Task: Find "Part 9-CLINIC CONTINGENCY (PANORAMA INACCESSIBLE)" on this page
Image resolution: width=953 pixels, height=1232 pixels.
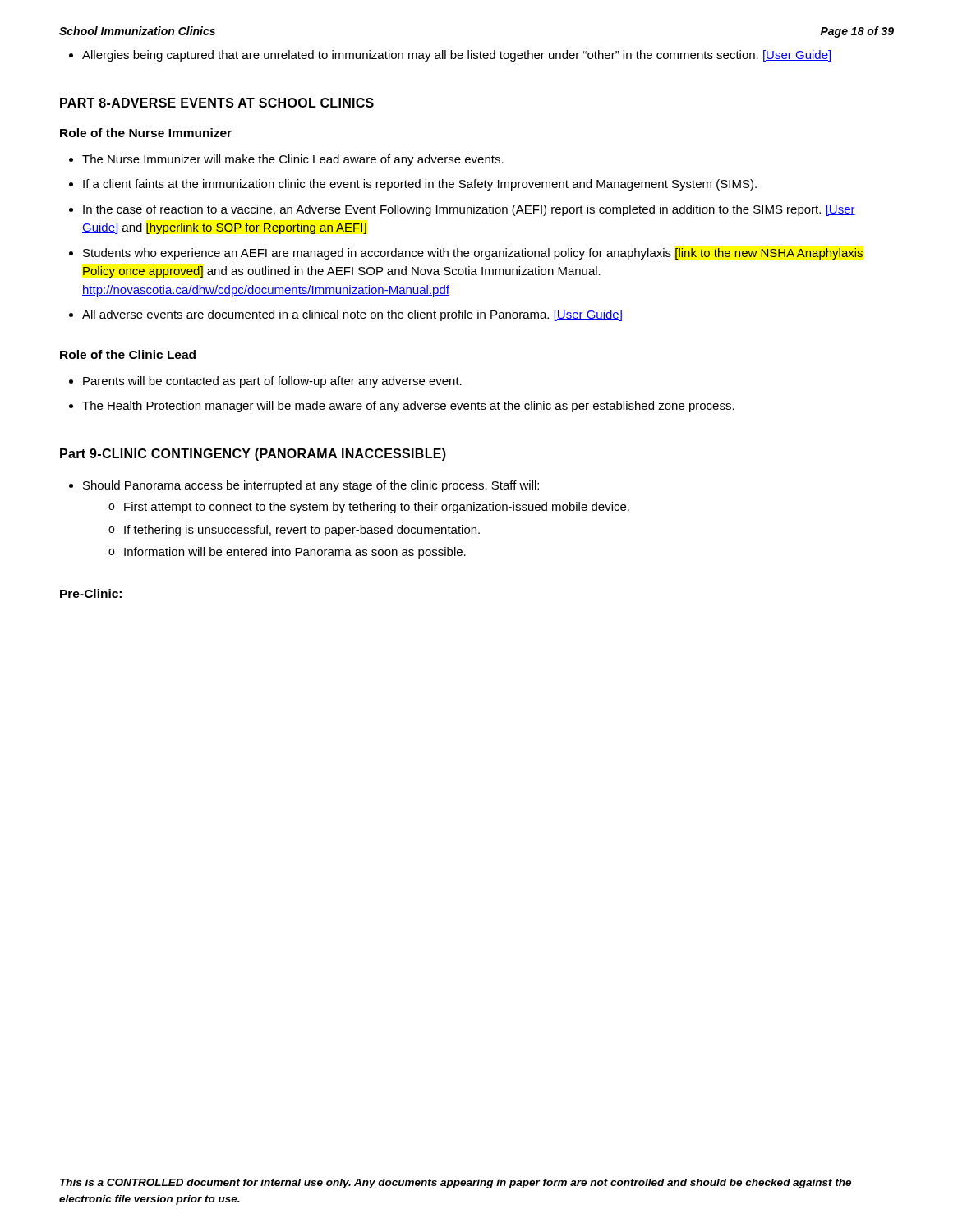Action: pos(253,453)
